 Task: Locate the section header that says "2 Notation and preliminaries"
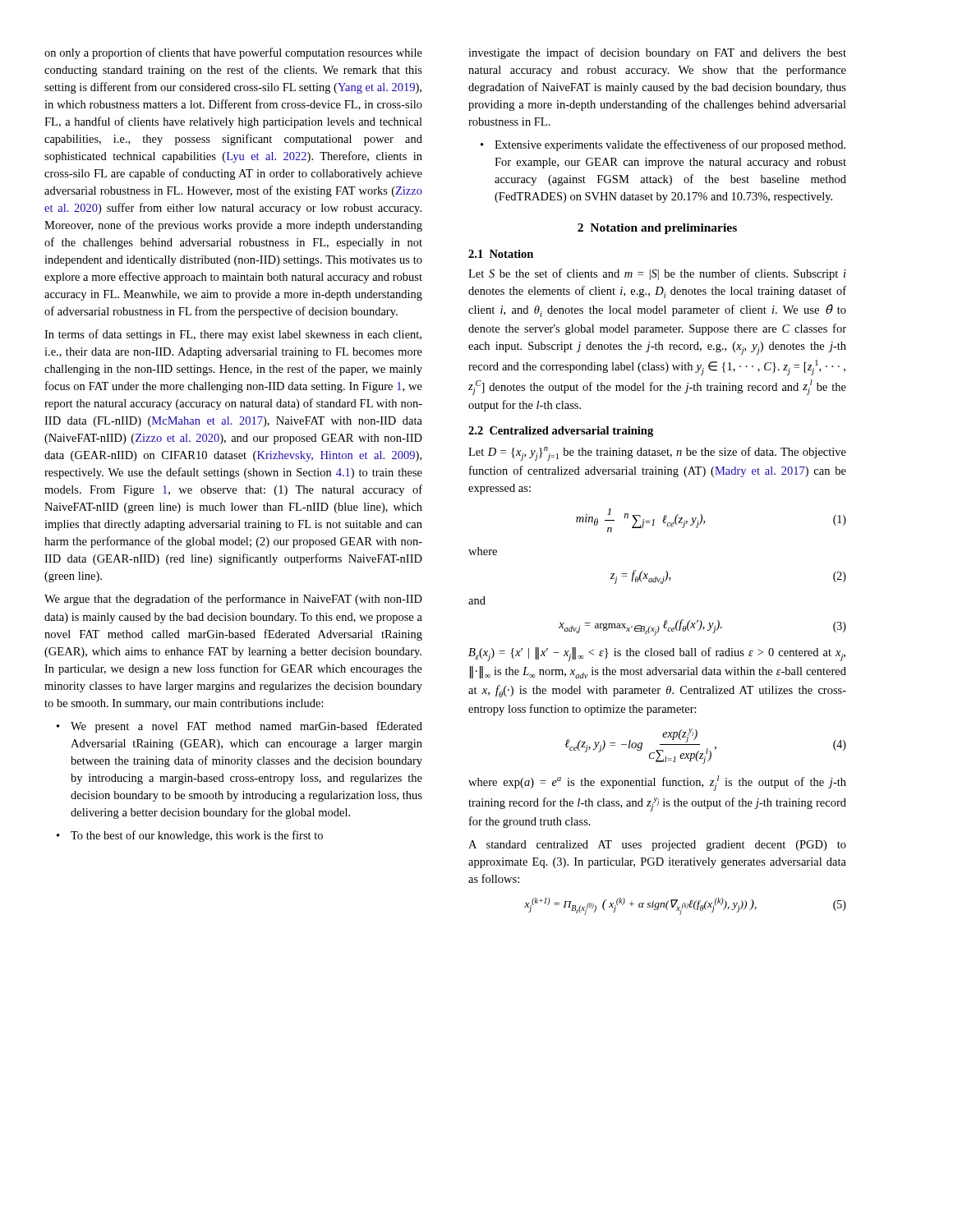tap(657, 228)
